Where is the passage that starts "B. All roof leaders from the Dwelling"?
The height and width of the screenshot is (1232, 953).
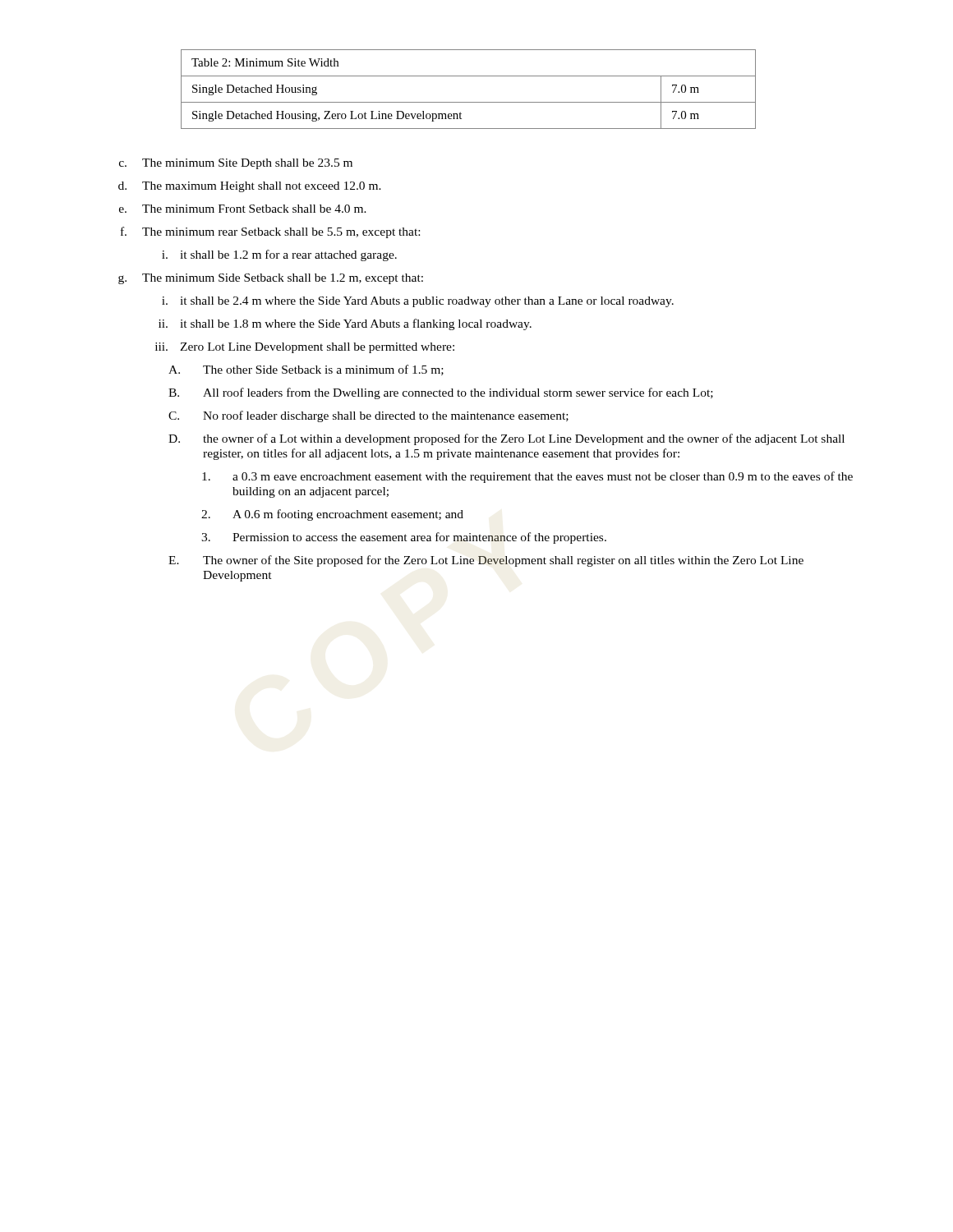point(520,393)
